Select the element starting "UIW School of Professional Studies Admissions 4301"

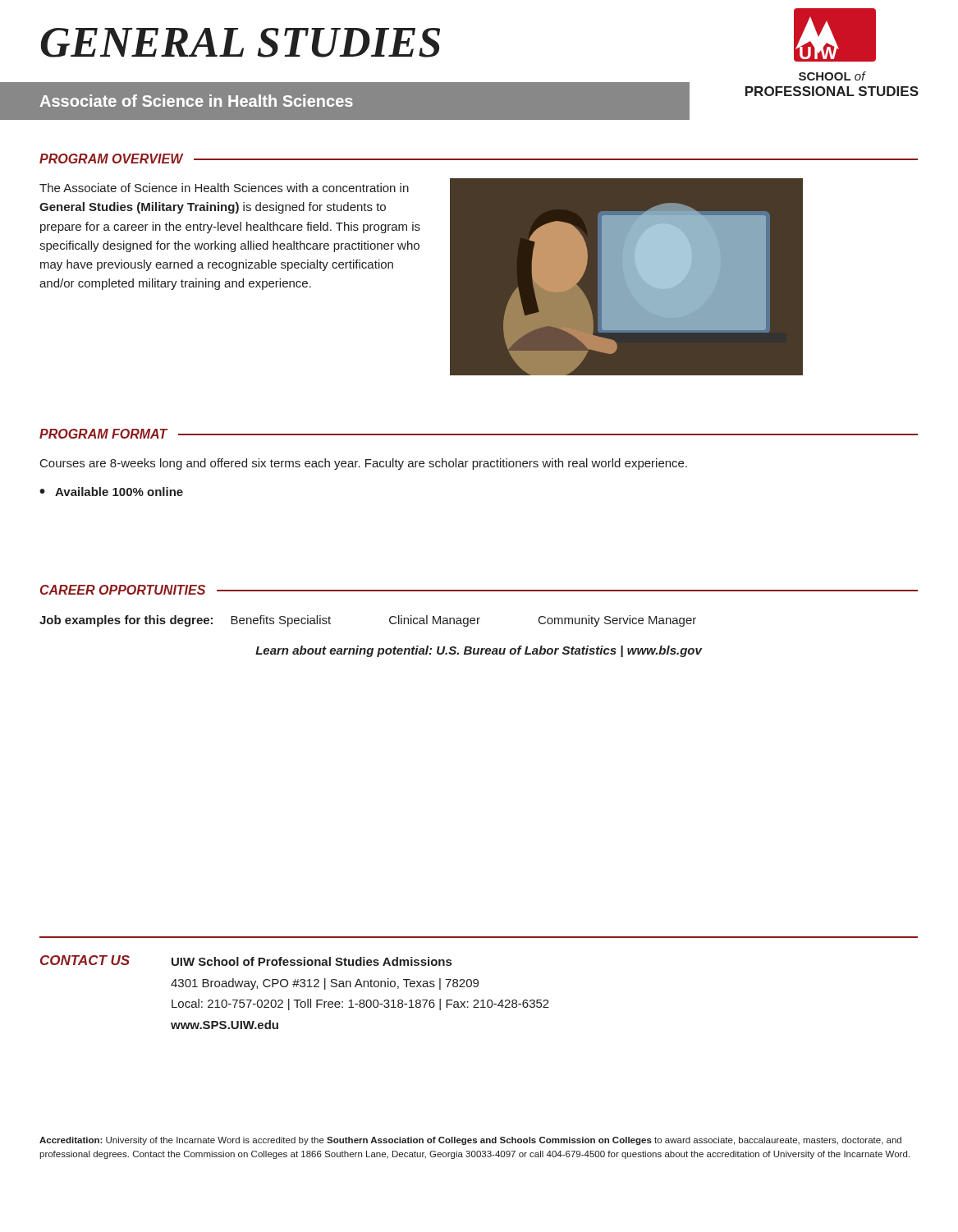tap(360, 993)
